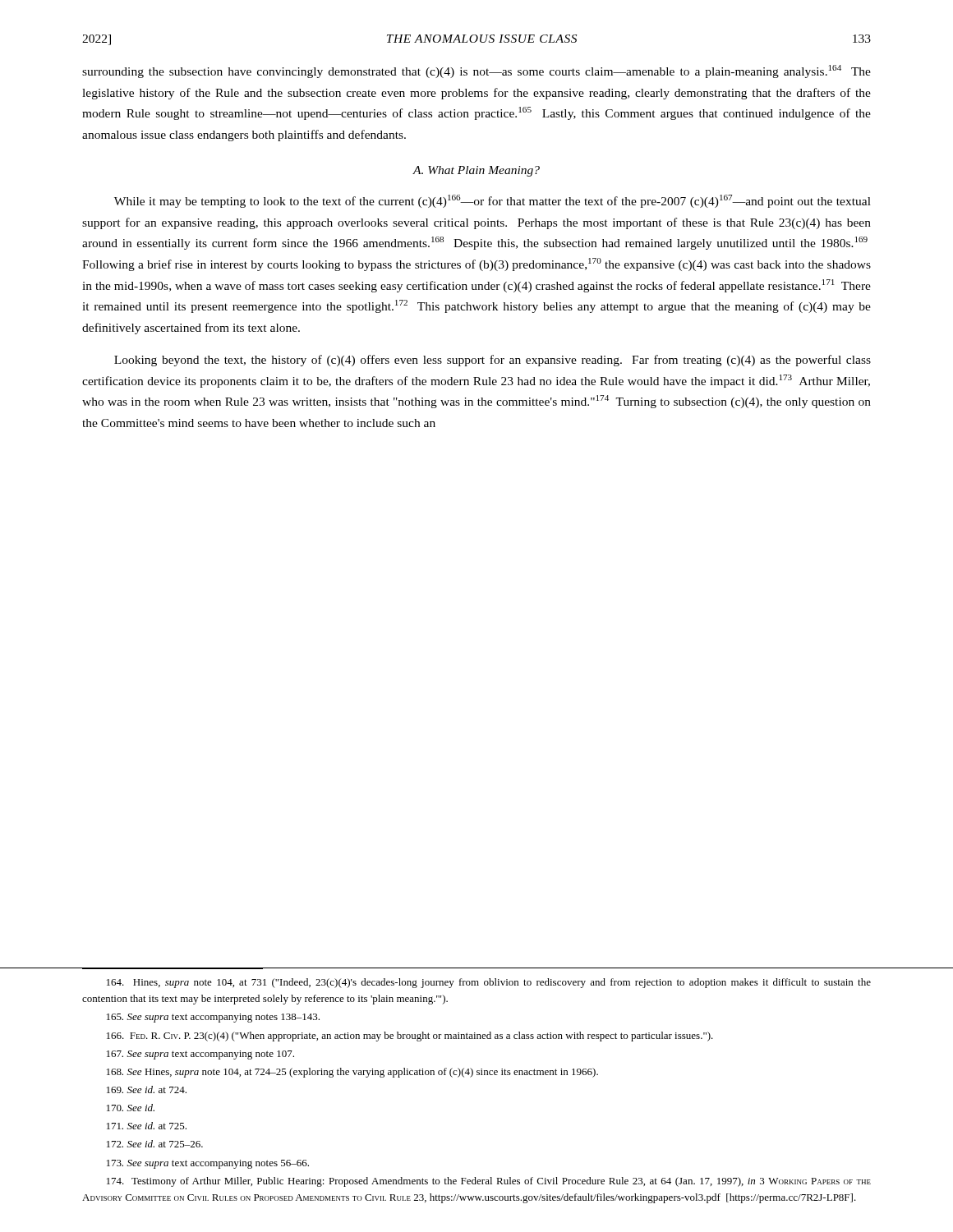This screenshot has height=1232, width=953.
Task: Locate the passage starting "surrounding the subsection have convincingly demonstrated"
Action: tap(476, 102)
